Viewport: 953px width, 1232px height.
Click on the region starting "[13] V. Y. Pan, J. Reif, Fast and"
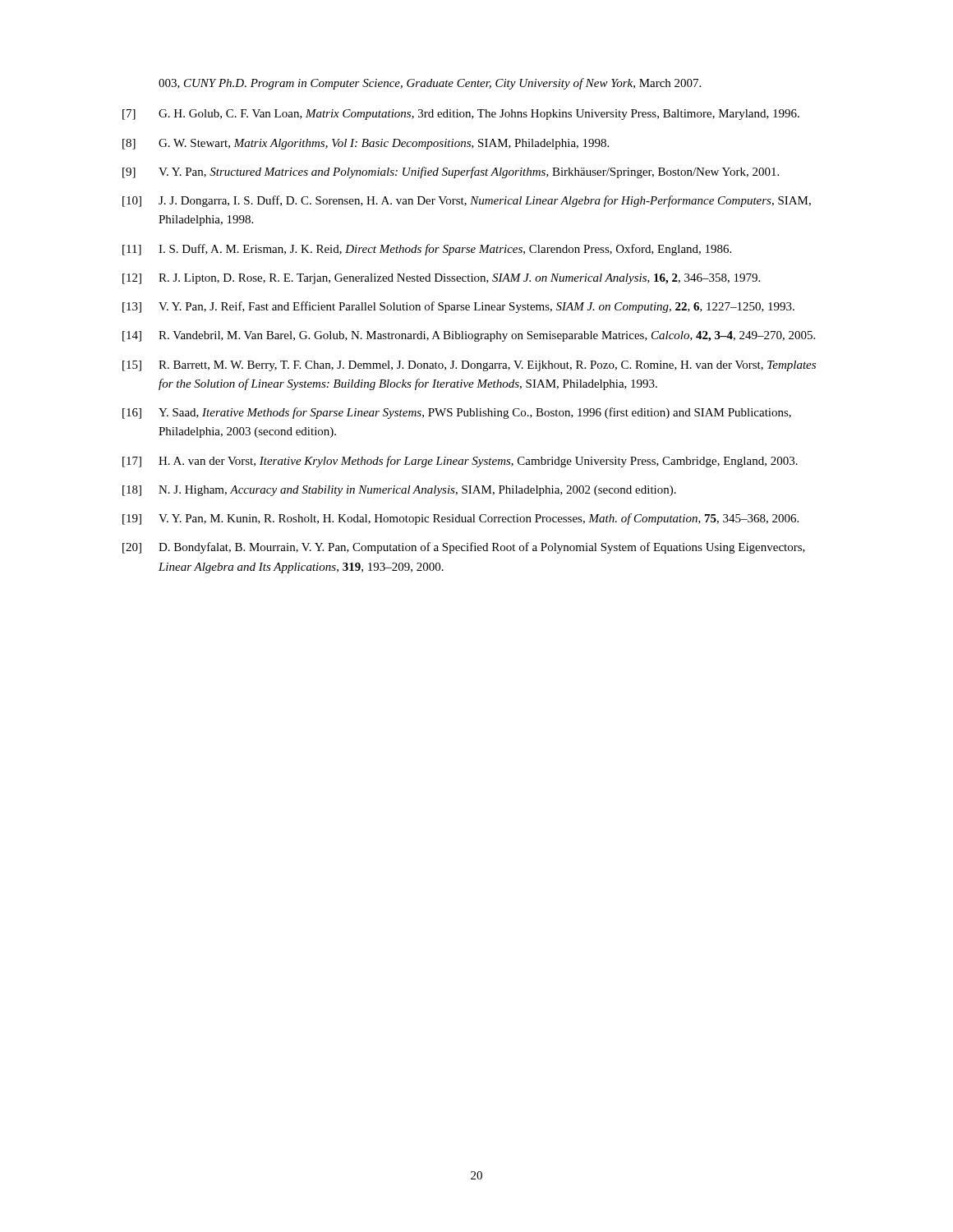point(476,307)
